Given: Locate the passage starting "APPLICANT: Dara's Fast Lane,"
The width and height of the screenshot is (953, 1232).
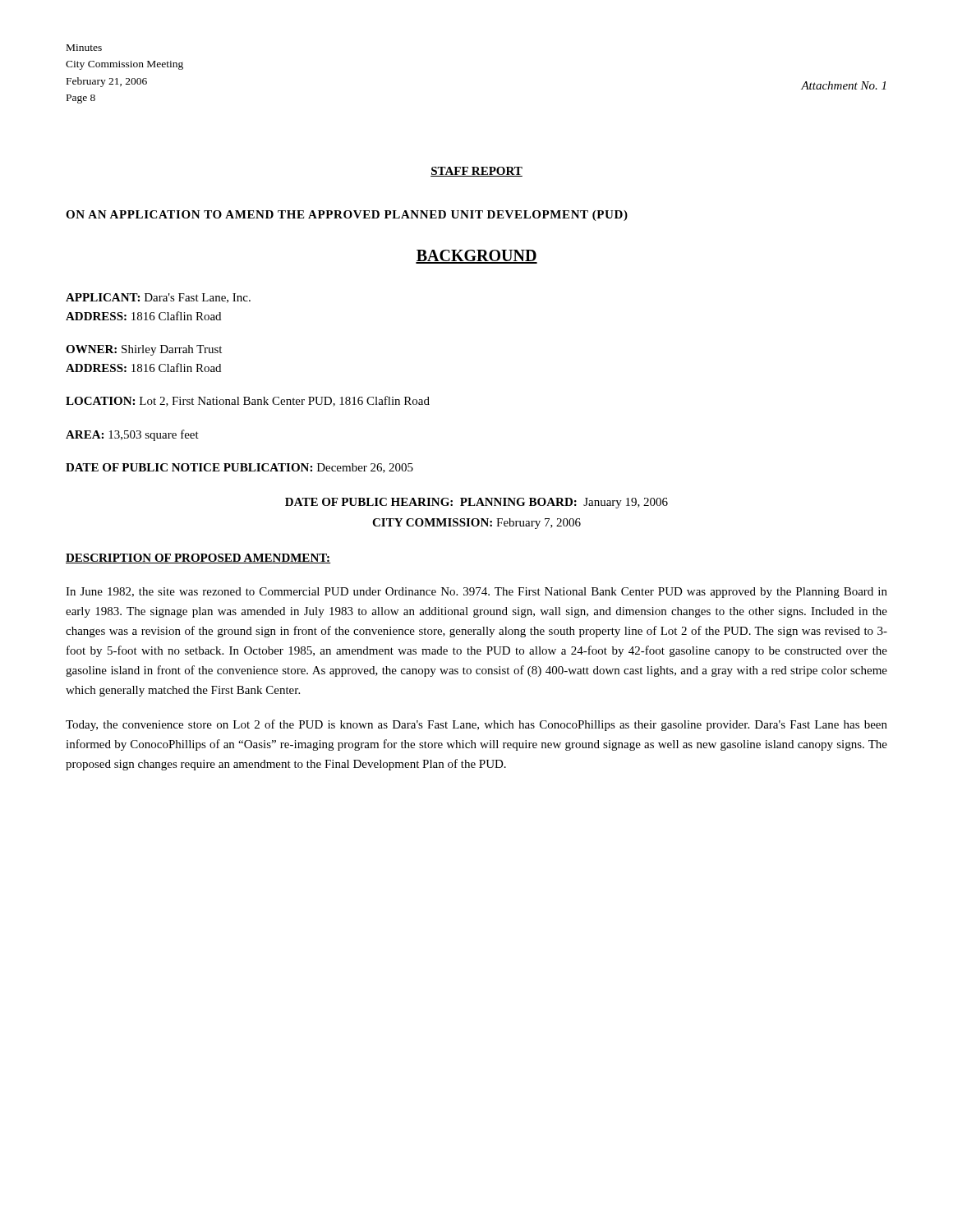Looking at the screenshot, I should click(x=158, y=298).
